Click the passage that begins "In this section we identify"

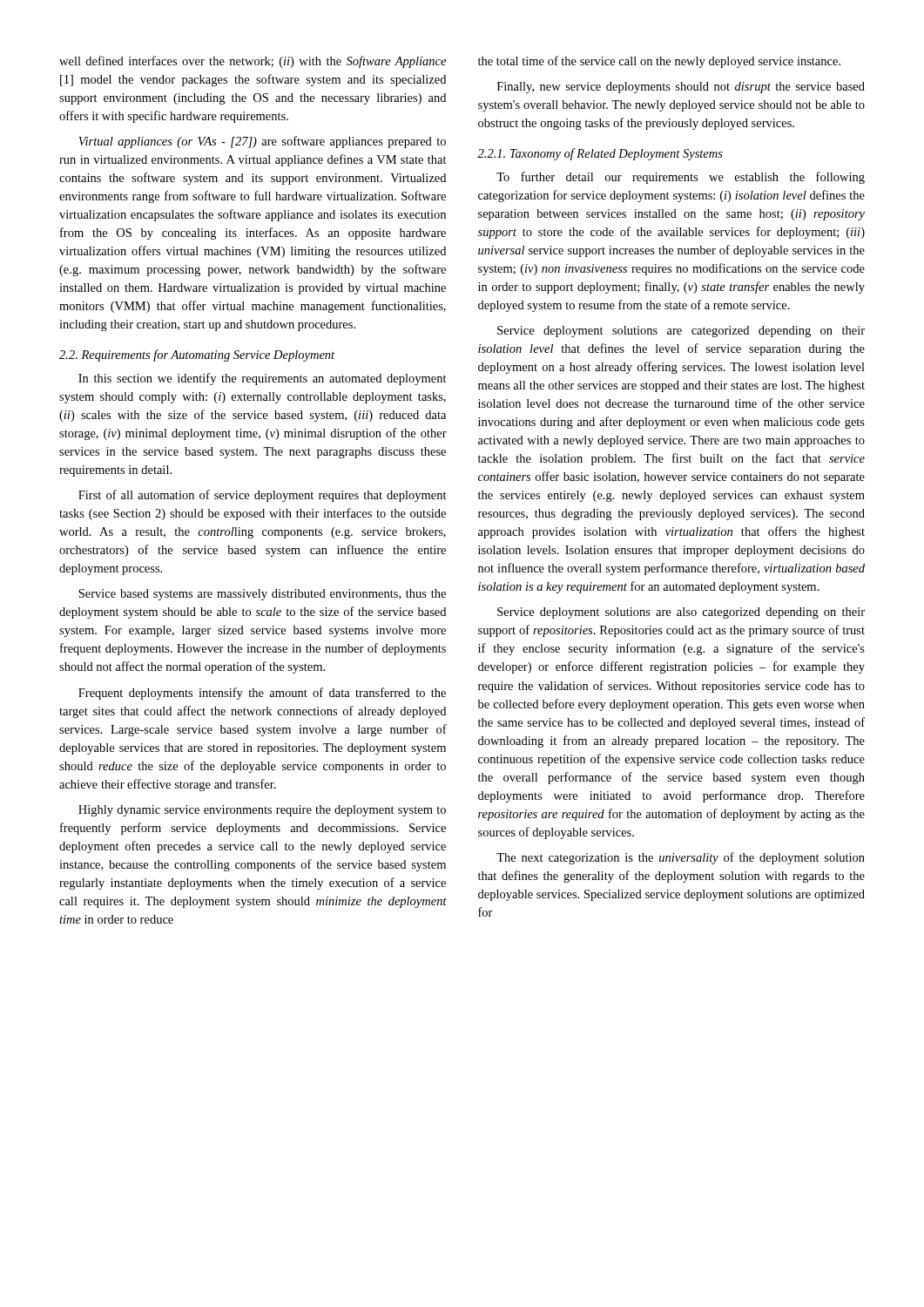[253, 649]
